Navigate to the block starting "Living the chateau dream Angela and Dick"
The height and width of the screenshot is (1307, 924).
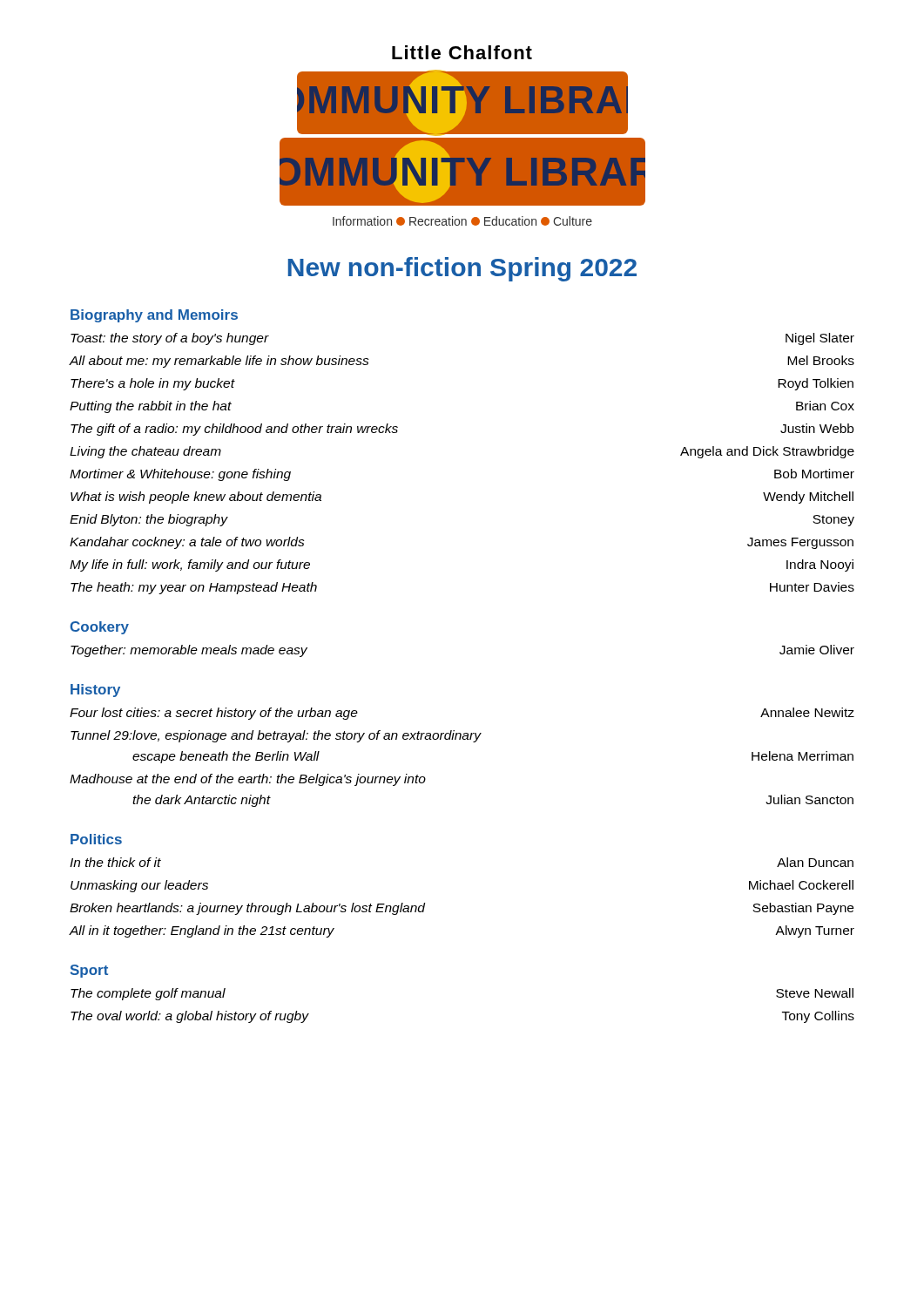[145, 452]
